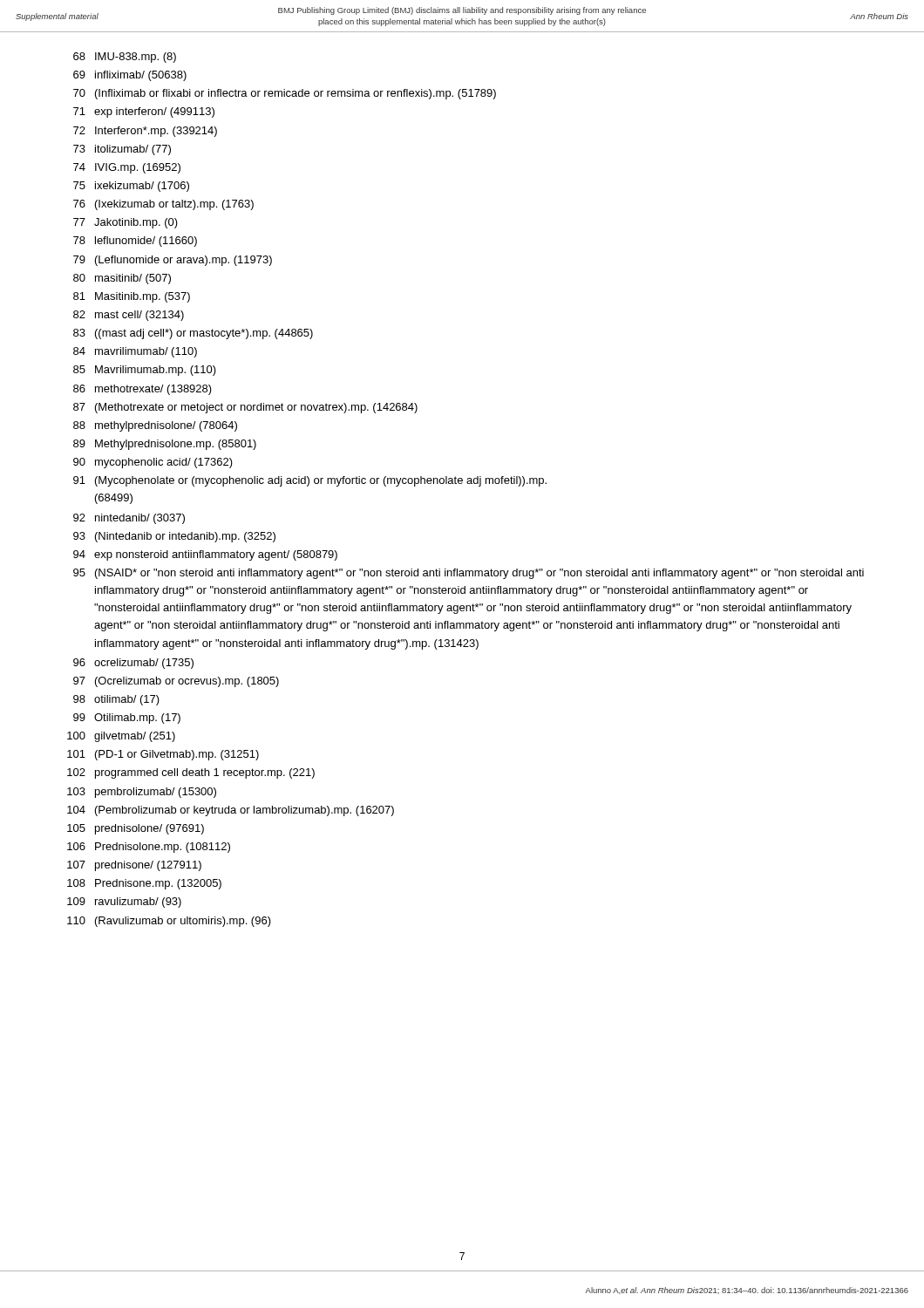This screenshot has width=924, height=1308.
Task: Find the list item that says "68IMU-838.mp. (8)"
Action: (125, 58)
